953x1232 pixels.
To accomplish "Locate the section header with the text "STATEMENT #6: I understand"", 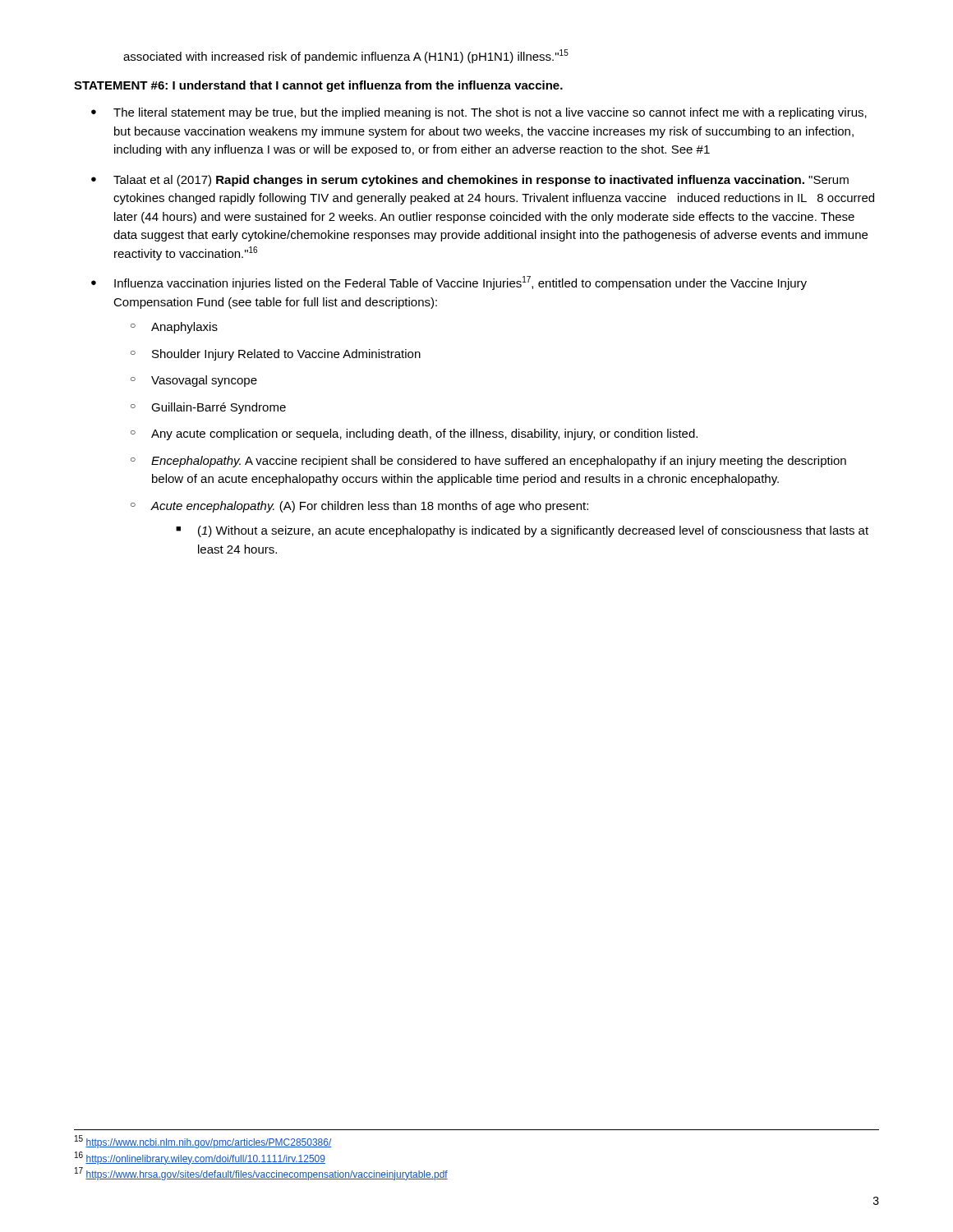I will coord(318,85).
